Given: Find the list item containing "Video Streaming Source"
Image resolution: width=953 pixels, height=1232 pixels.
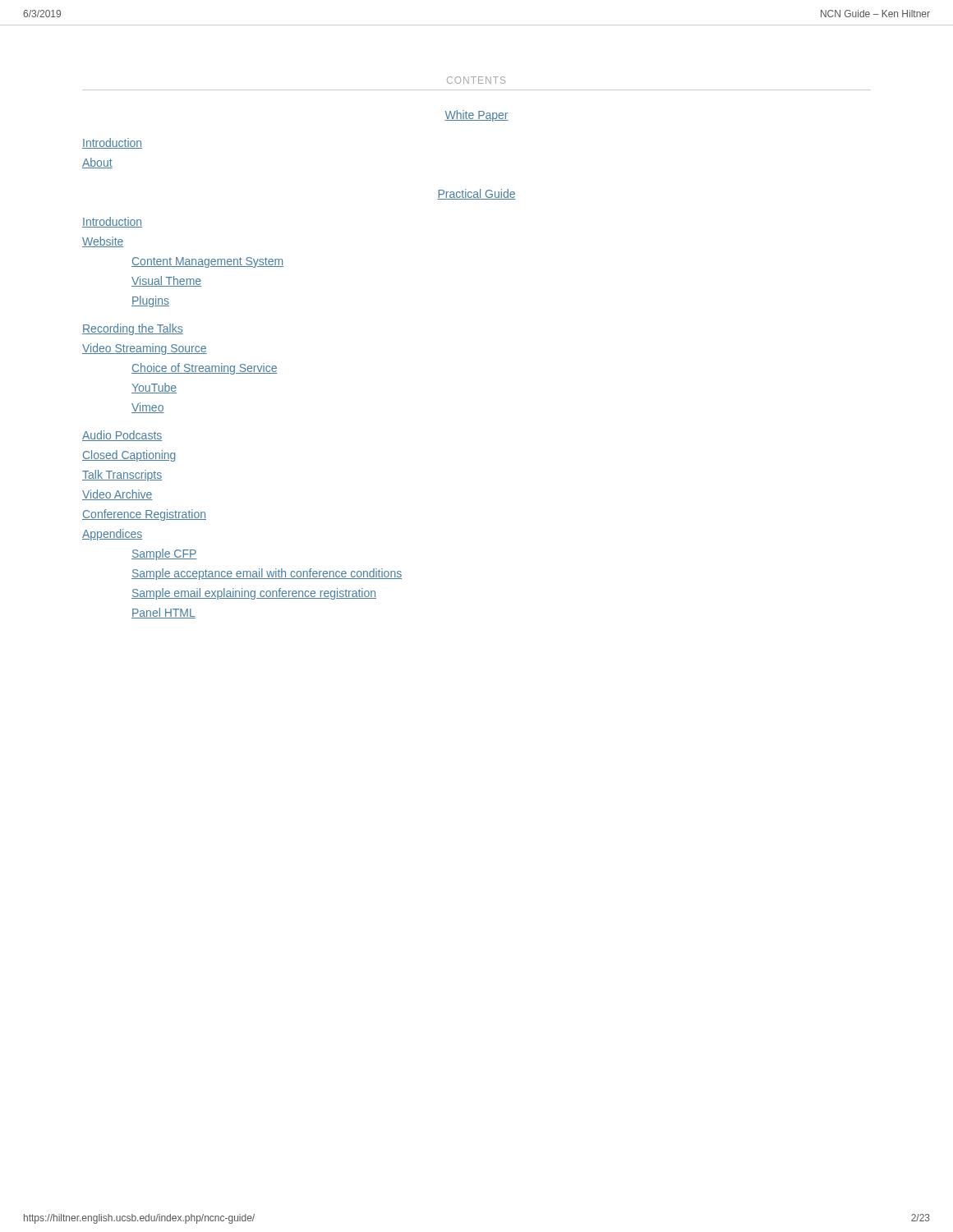Looking at the screenshot, I should 144,348.
